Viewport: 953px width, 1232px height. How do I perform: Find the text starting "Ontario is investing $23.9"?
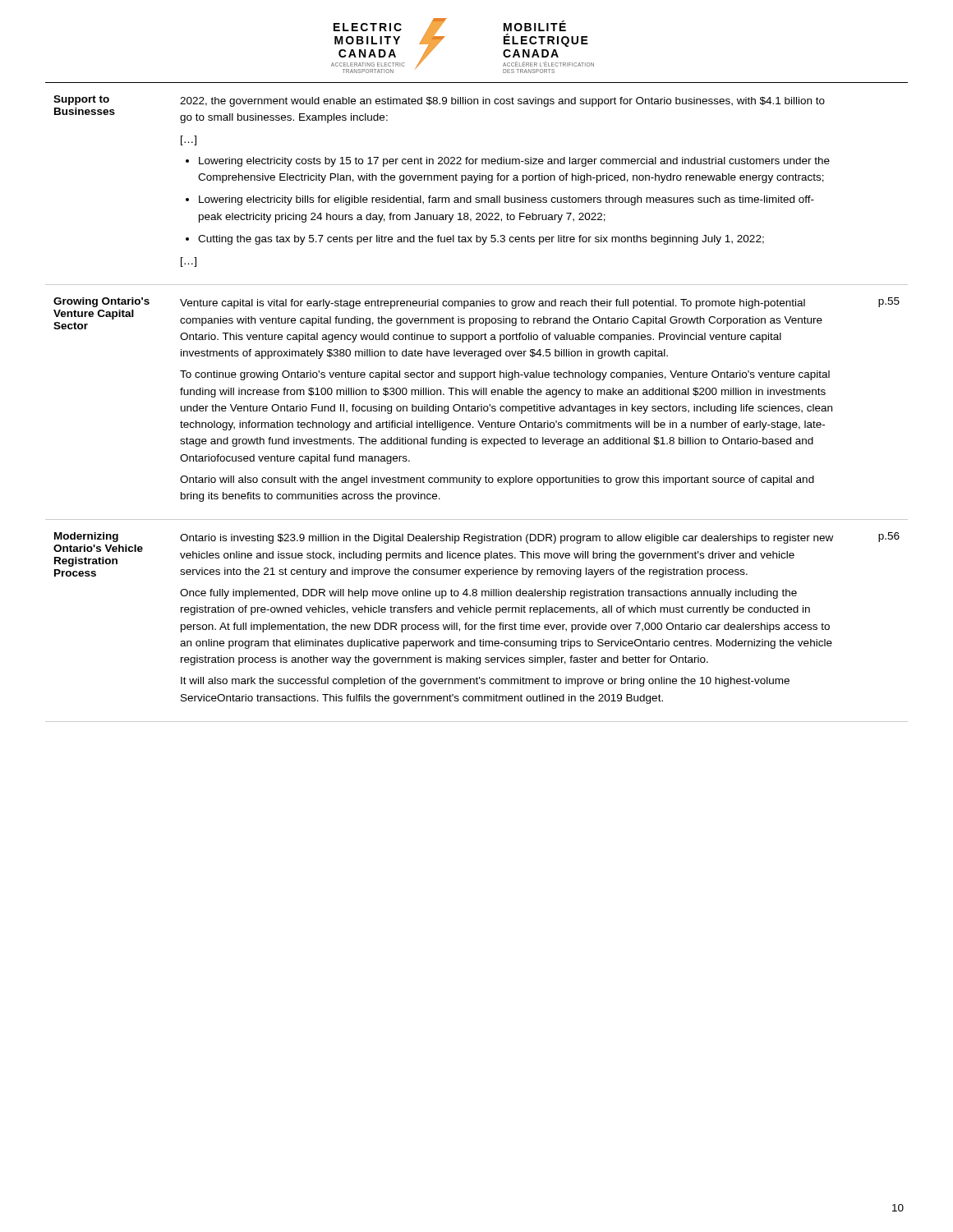509,618
